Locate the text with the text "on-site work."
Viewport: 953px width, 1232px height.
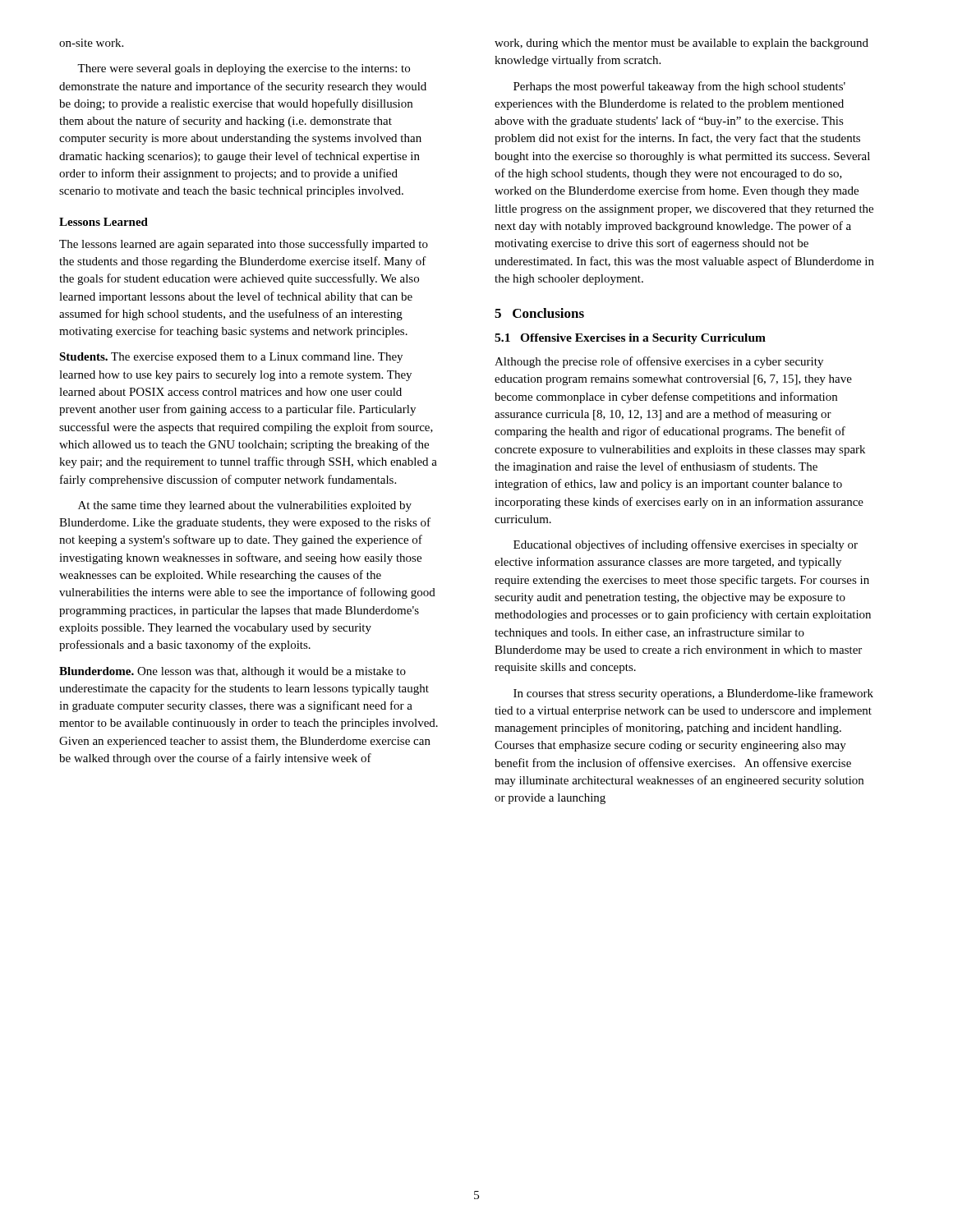(91, 43)
